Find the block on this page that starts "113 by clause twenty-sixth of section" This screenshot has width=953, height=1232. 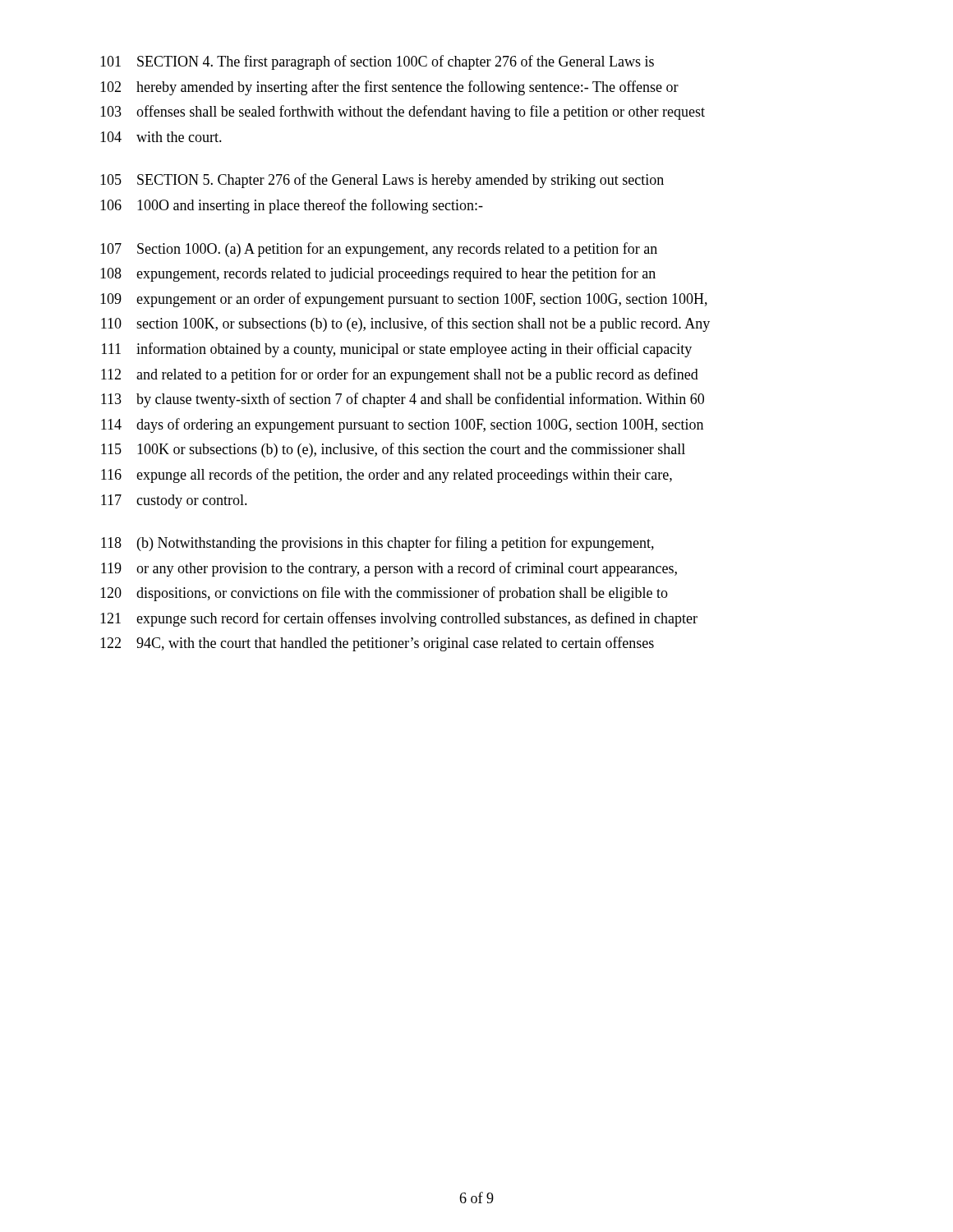tap(476, 400)
